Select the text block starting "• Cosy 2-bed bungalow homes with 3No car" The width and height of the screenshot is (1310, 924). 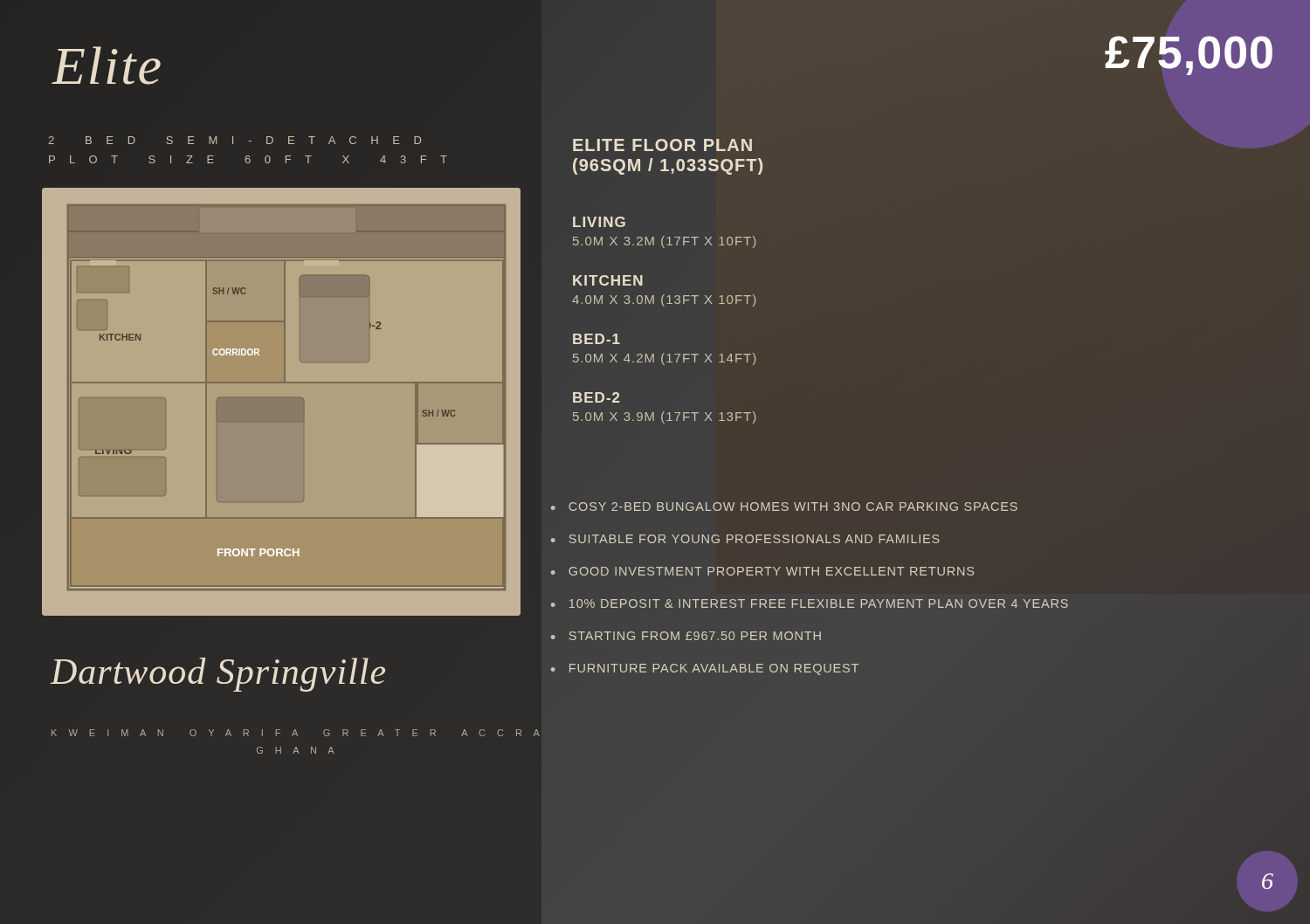coord(784,508)
